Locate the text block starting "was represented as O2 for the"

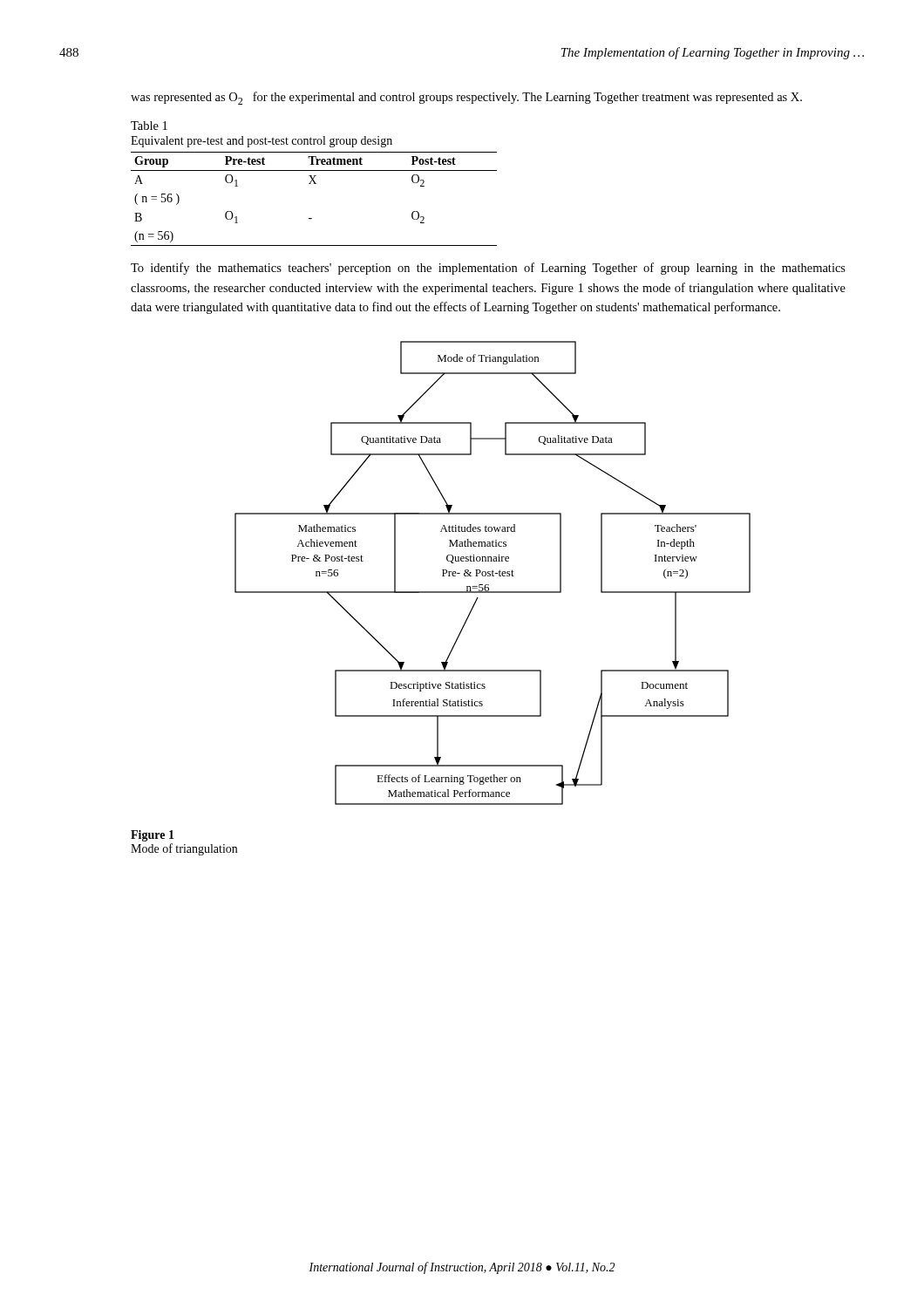[x=467, y=98]
